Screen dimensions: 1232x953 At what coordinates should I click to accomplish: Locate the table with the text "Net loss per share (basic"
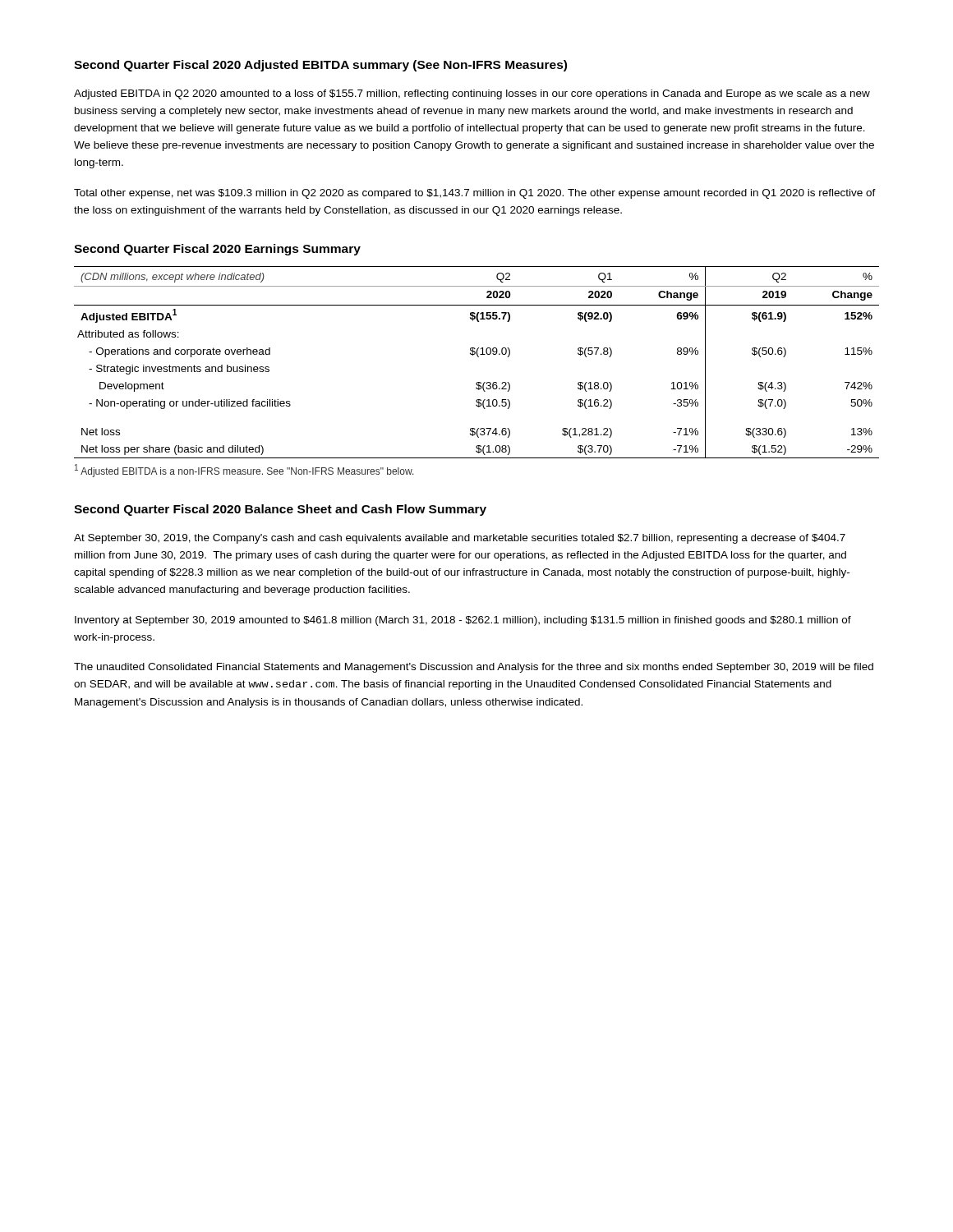tap(476, 362)
